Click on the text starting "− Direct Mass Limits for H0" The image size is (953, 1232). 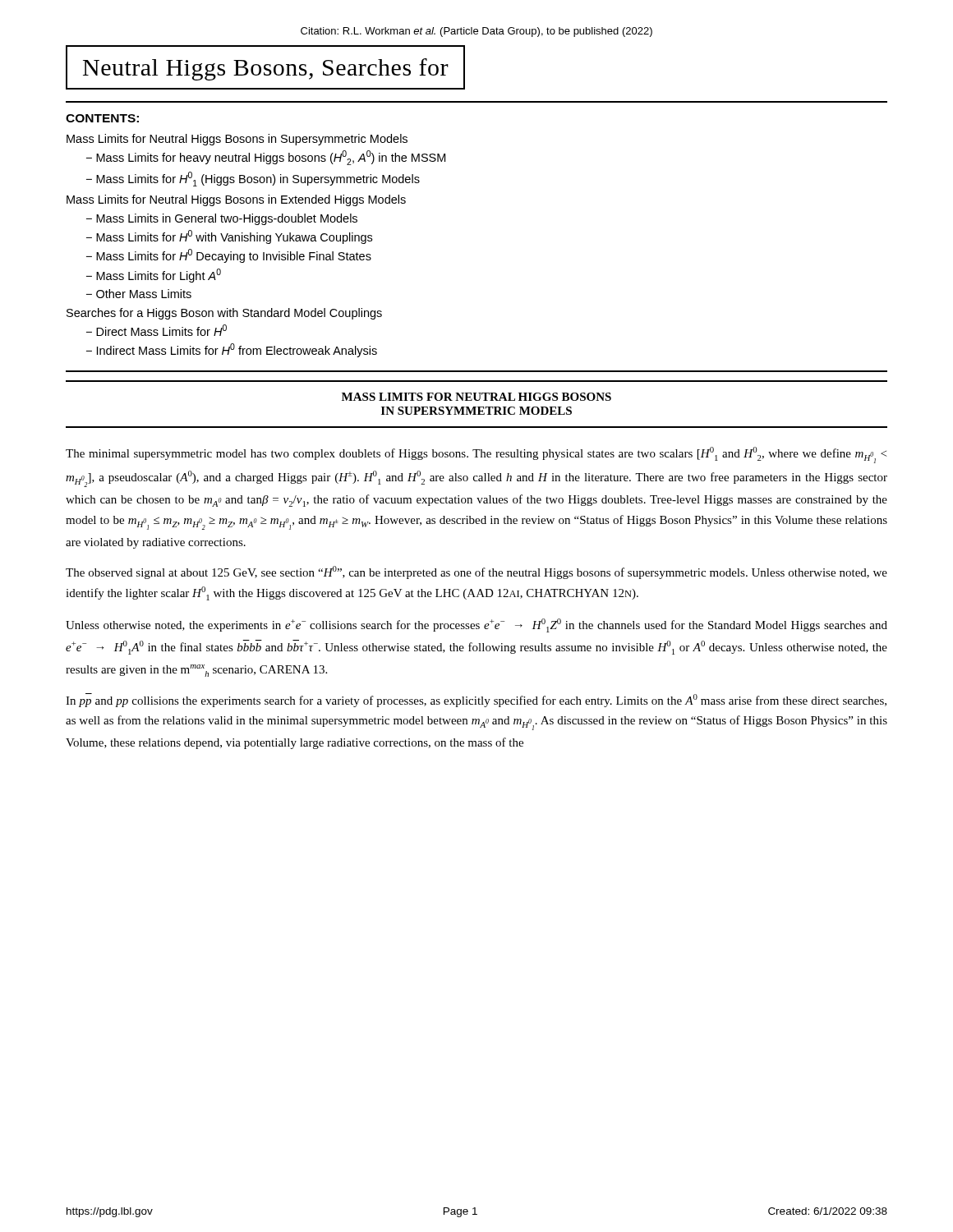click(156, 331)
